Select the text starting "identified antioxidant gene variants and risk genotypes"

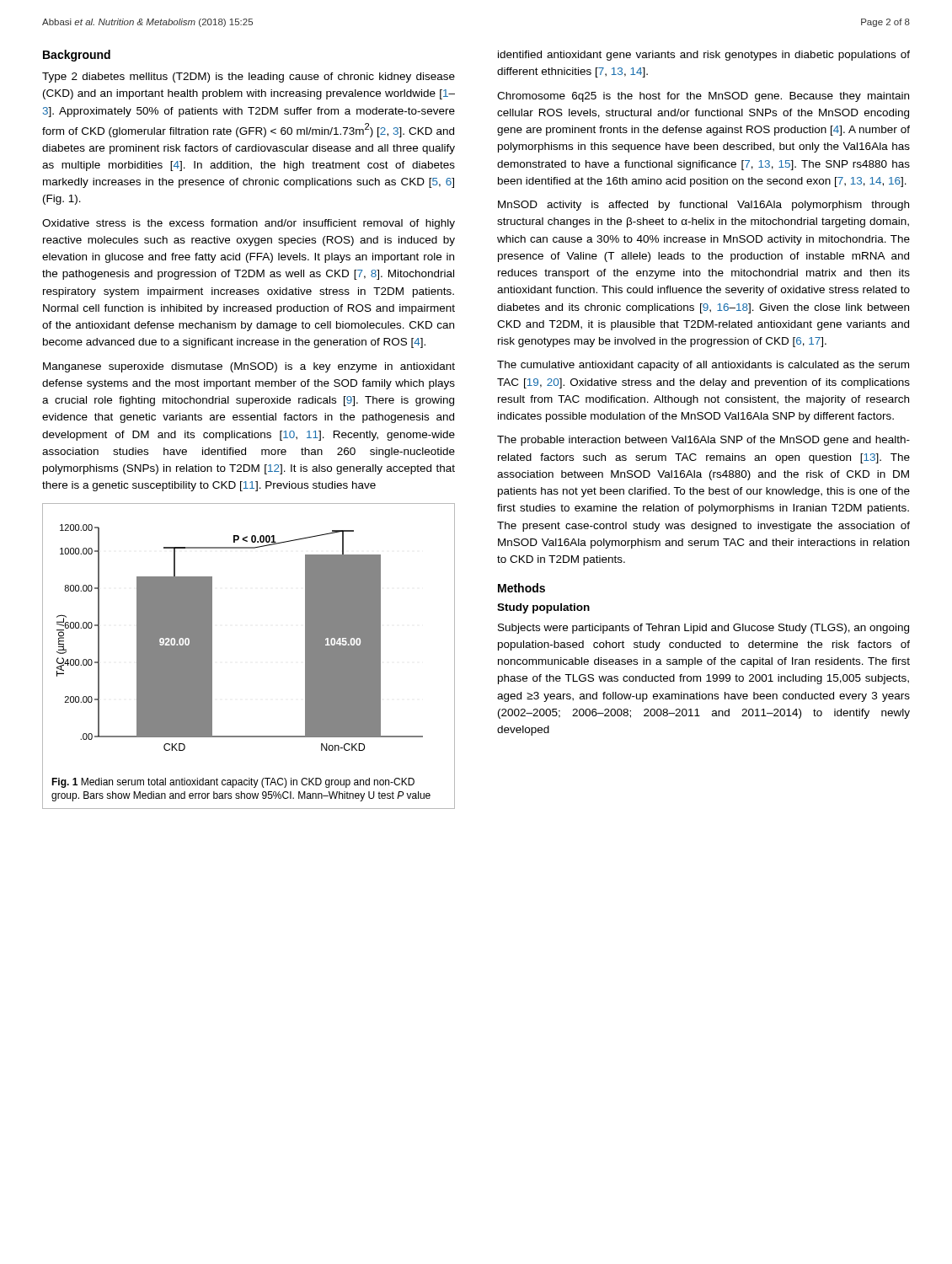pyautogui.click(x=703, y=63)
